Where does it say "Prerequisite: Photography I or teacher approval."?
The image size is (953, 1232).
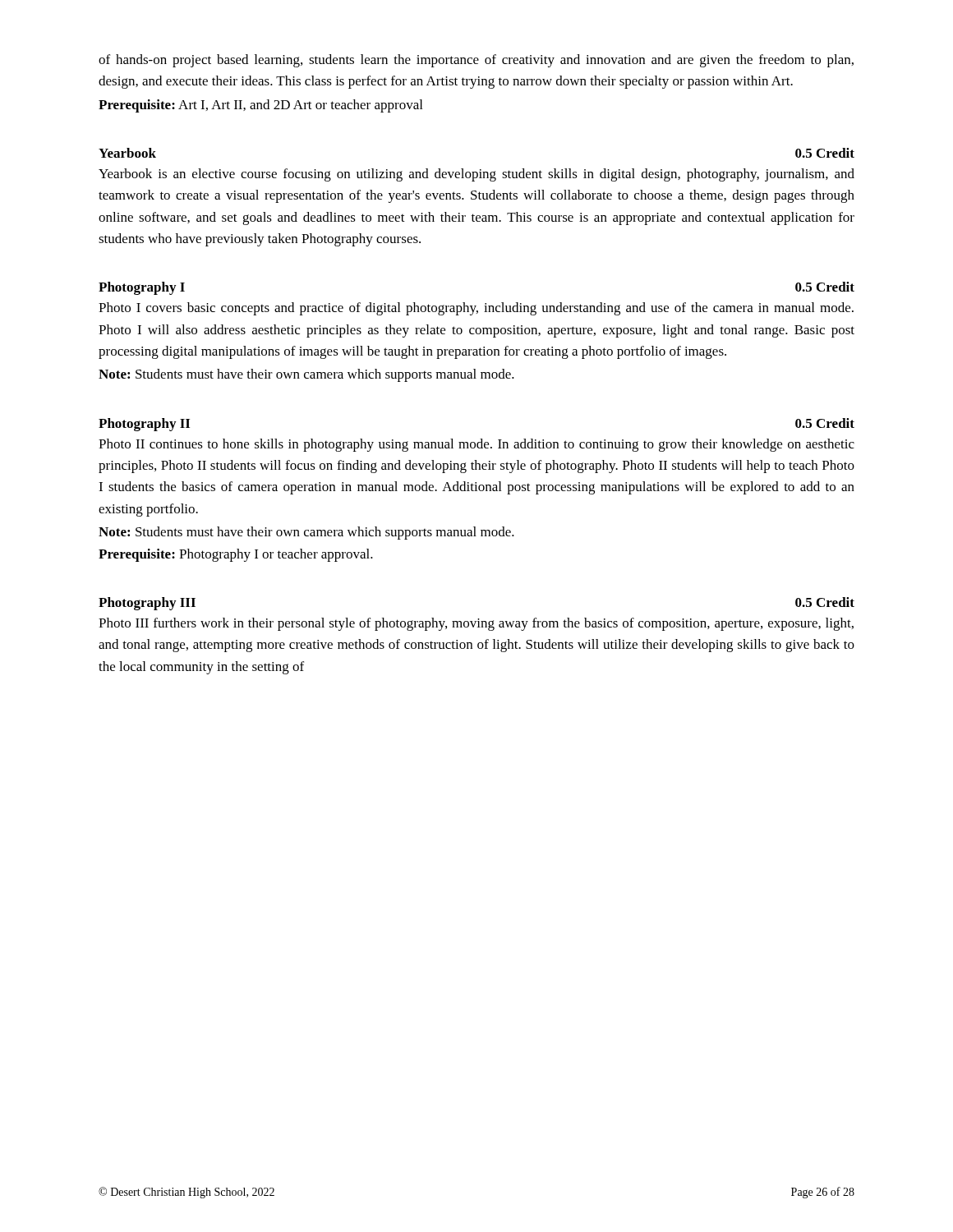[x=236, y=555]
